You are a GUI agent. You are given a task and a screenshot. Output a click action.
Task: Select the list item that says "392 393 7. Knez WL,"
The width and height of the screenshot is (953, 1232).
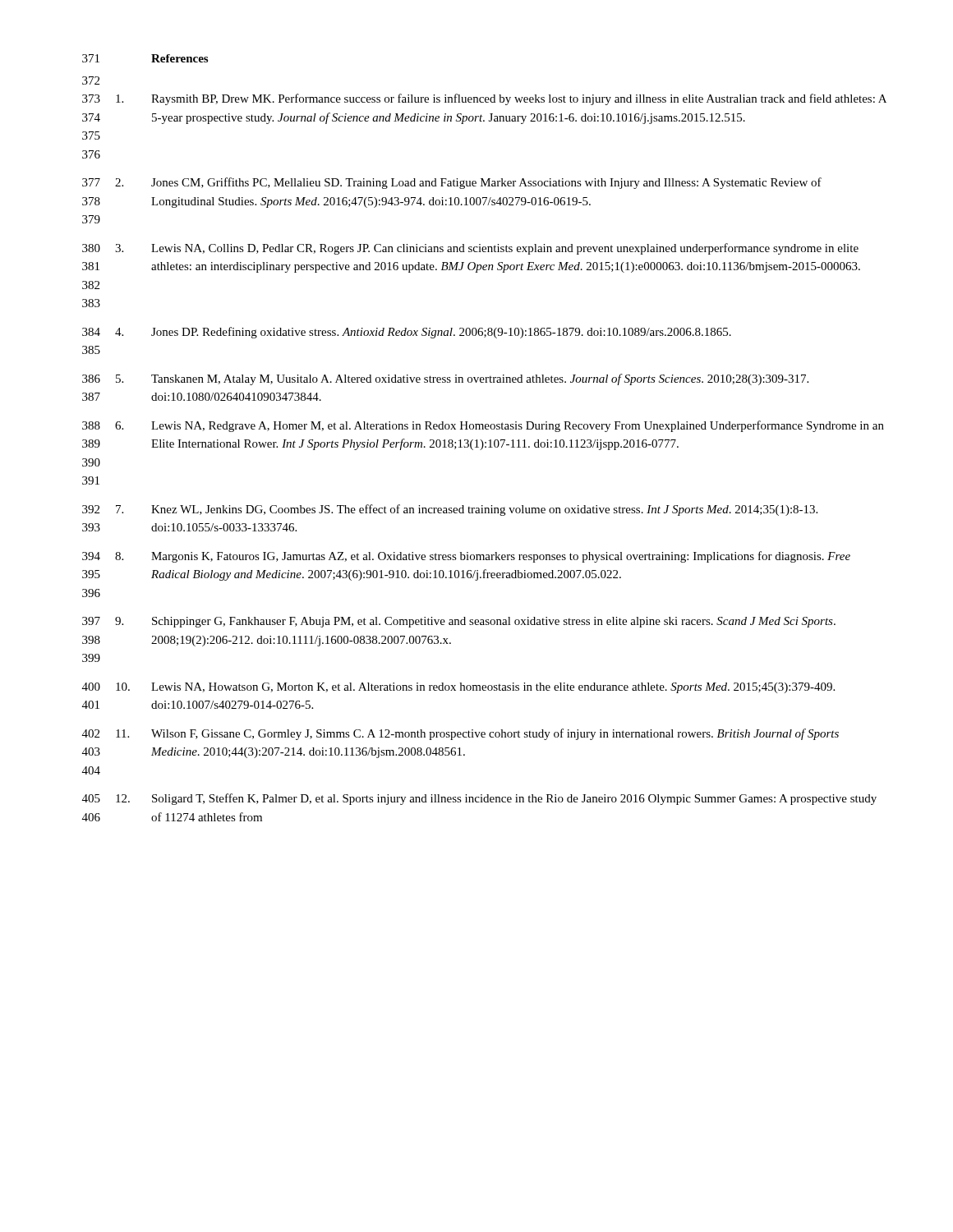476,518
